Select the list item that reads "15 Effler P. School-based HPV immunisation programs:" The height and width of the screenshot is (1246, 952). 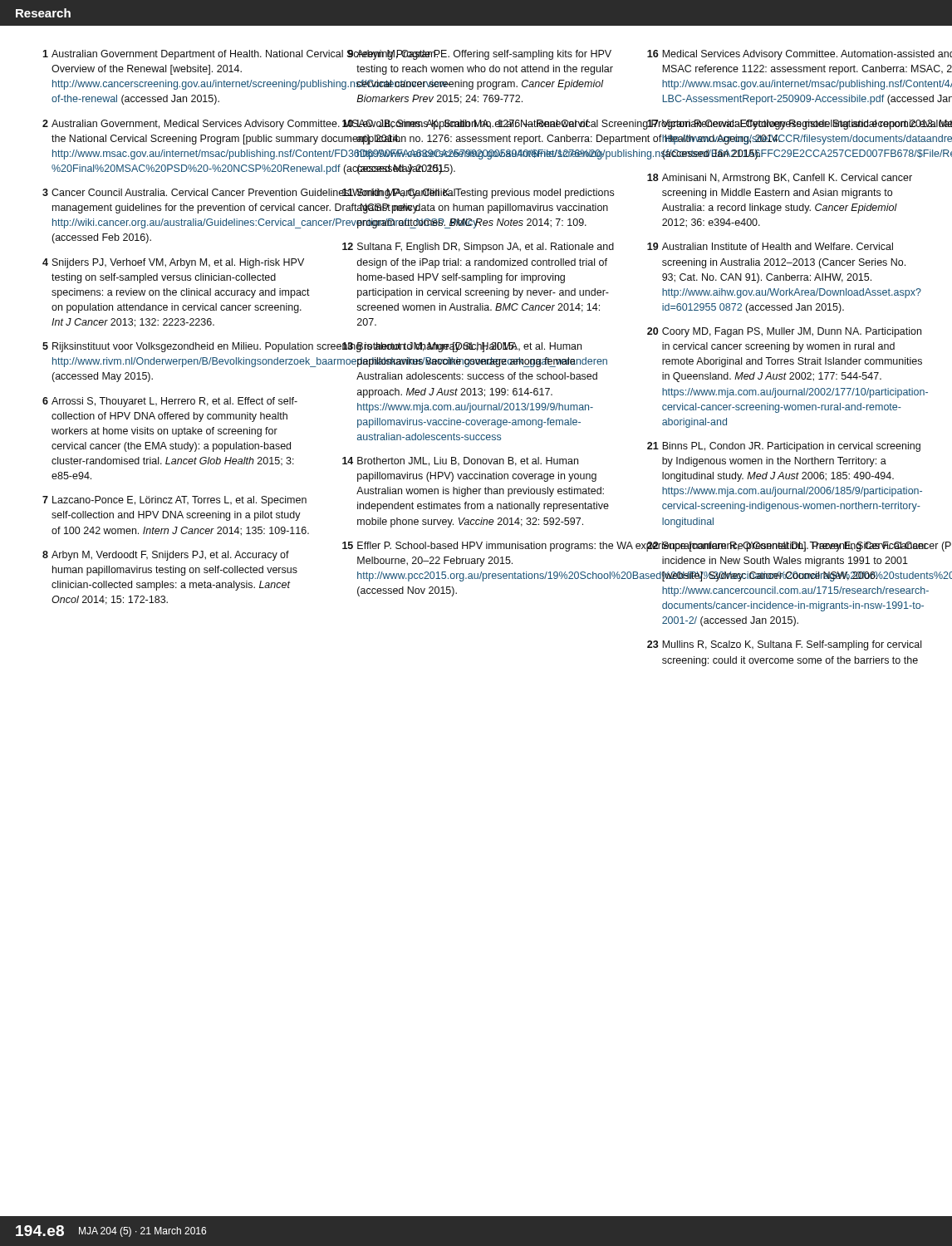point(476,568)
